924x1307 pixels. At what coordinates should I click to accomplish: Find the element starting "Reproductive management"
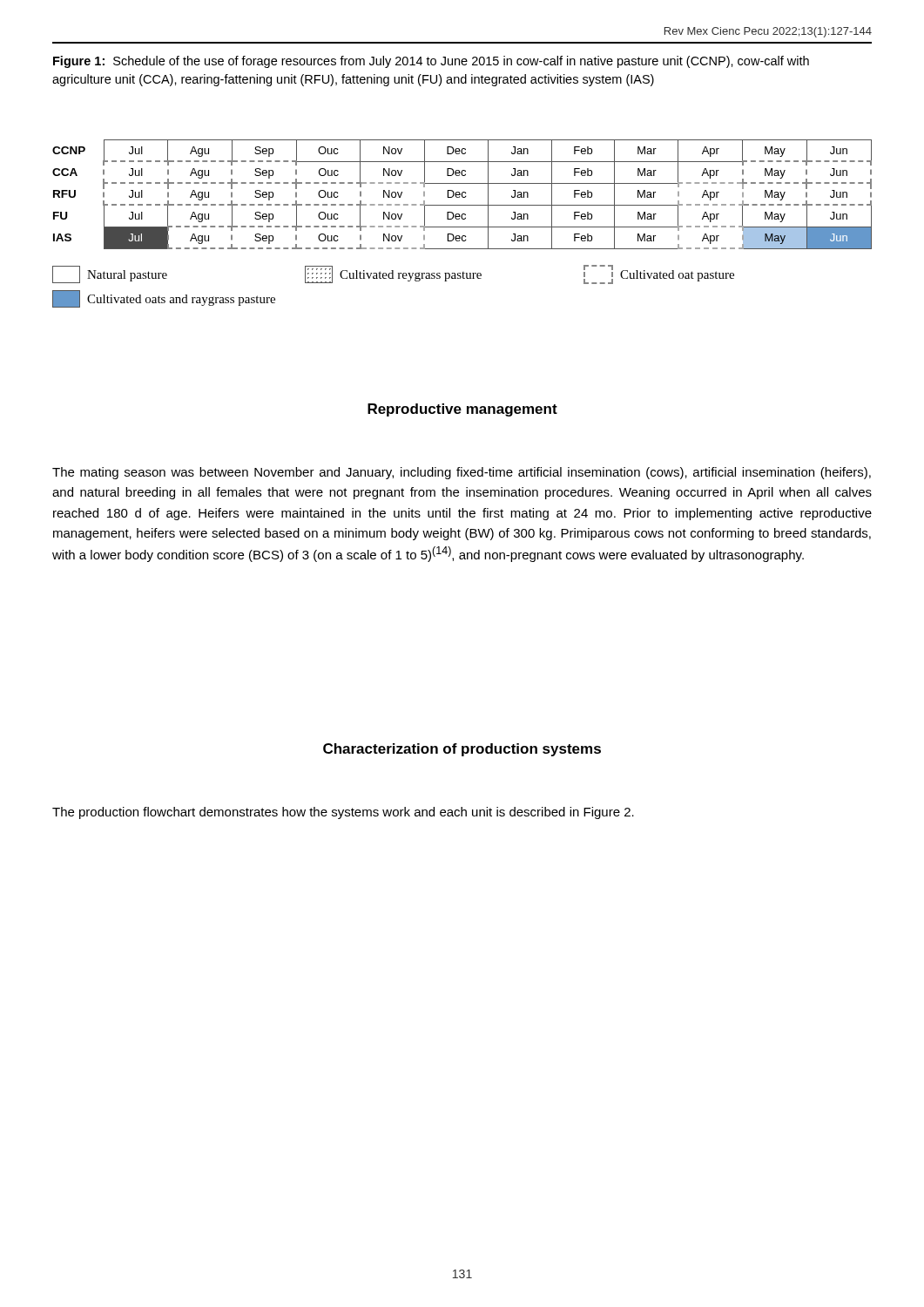[462, 409]
